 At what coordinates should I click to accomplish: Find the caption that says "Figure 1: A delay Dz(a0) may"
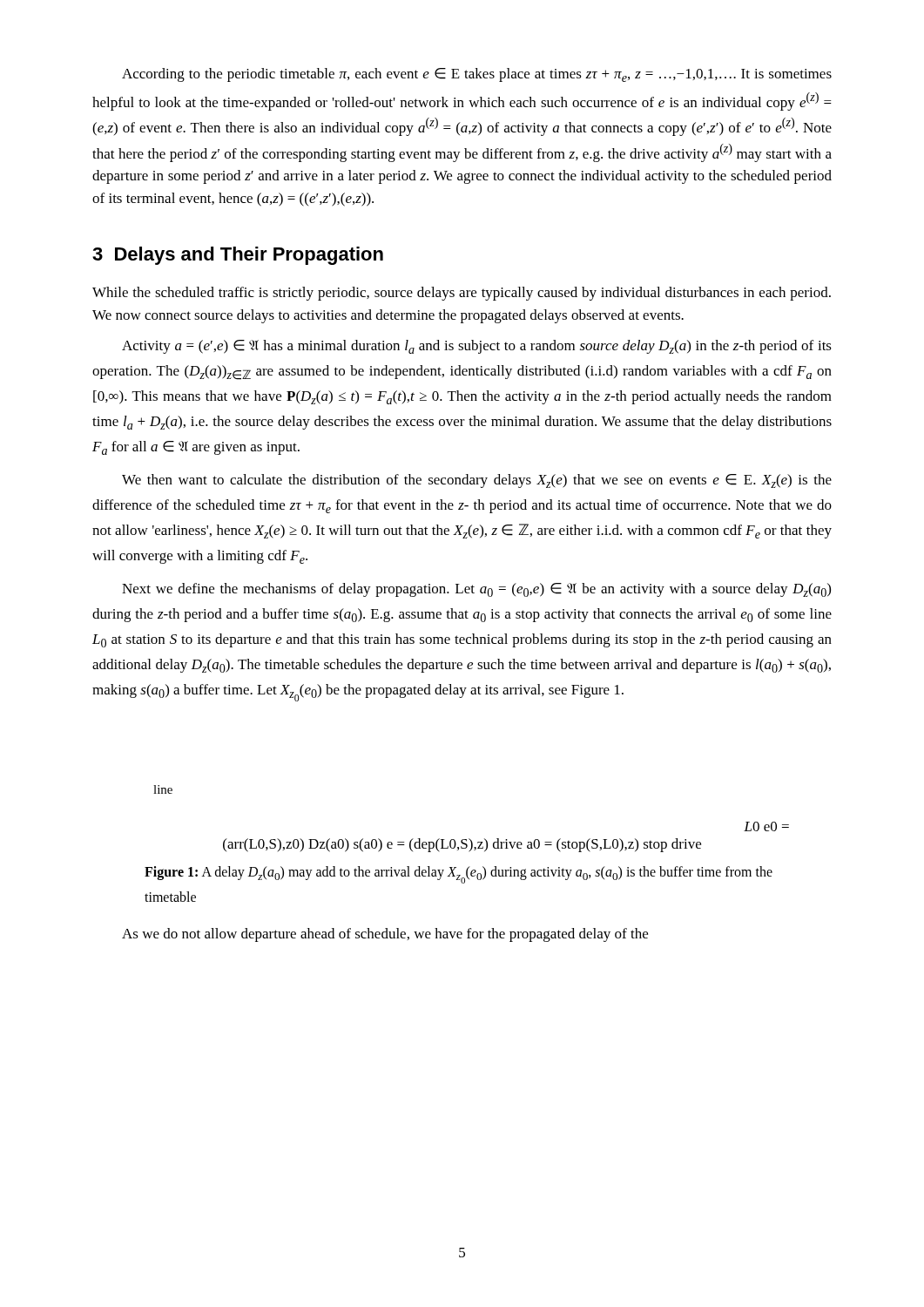tap(459, 884)
